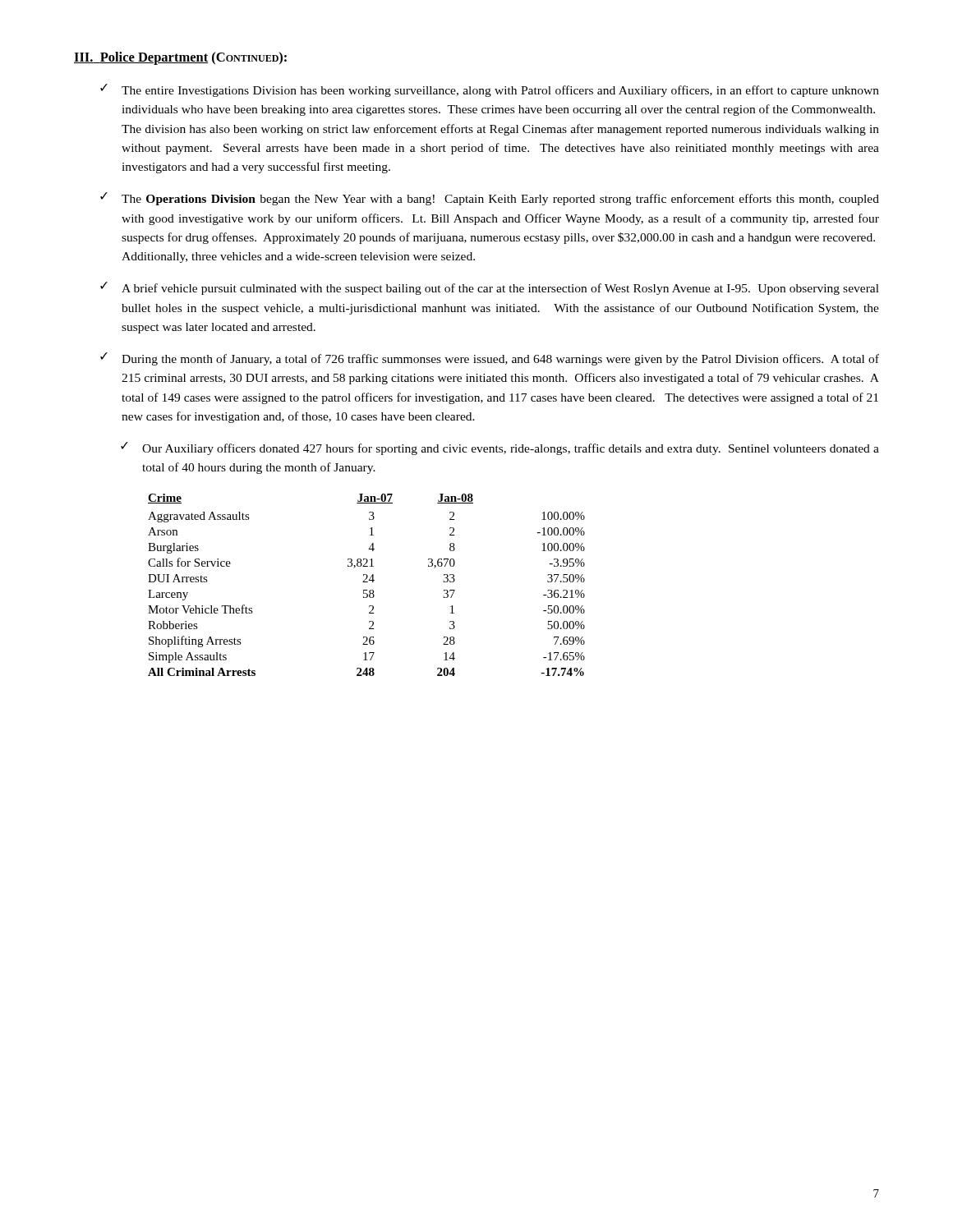This screenshot has height=1232, width=953.
Task: Select the block starting "✓ The entire Investigations"
Action: point(489,128)
